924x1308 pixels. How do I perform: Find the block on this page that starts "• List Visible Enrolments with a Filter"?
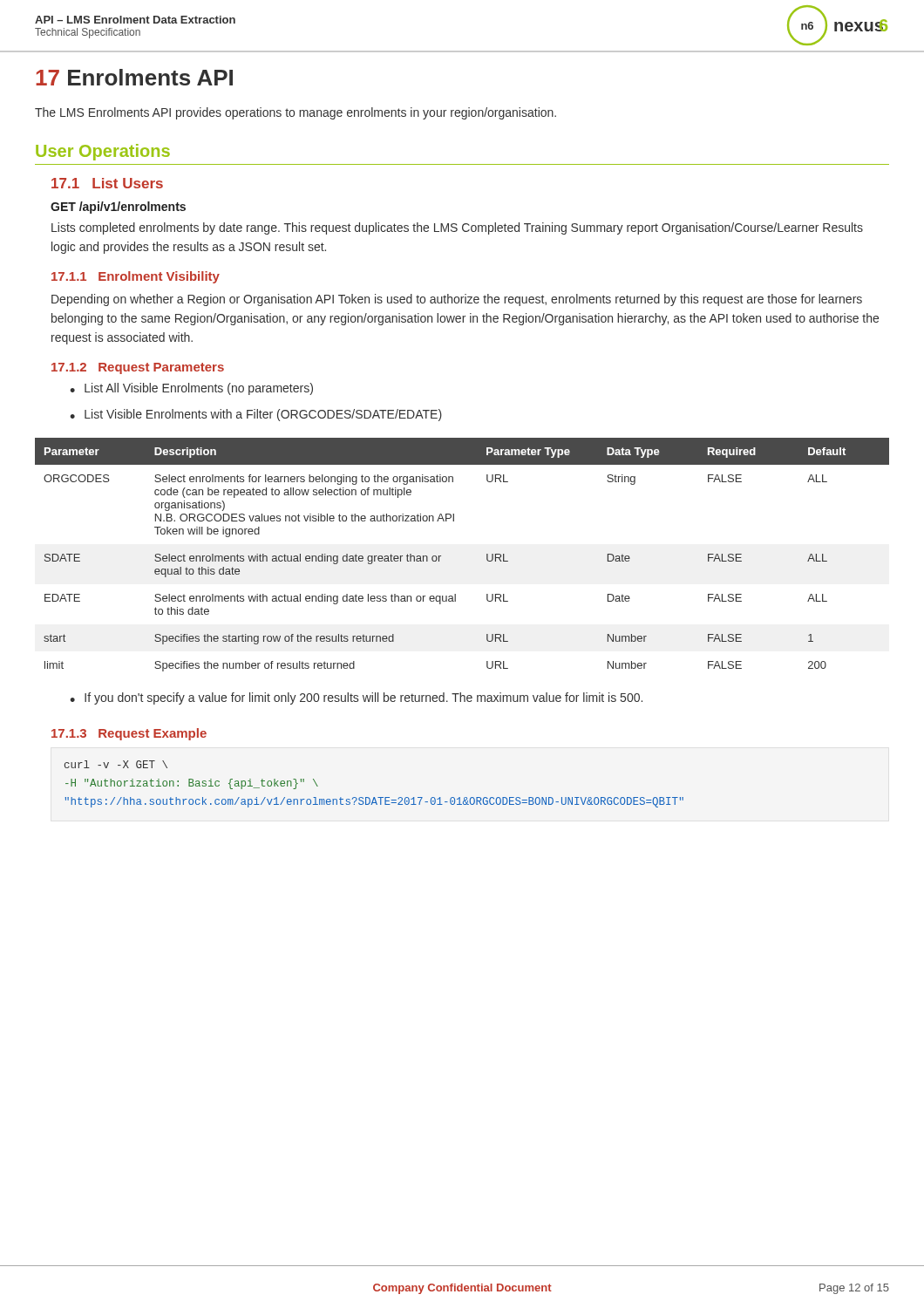pos(256,417)
